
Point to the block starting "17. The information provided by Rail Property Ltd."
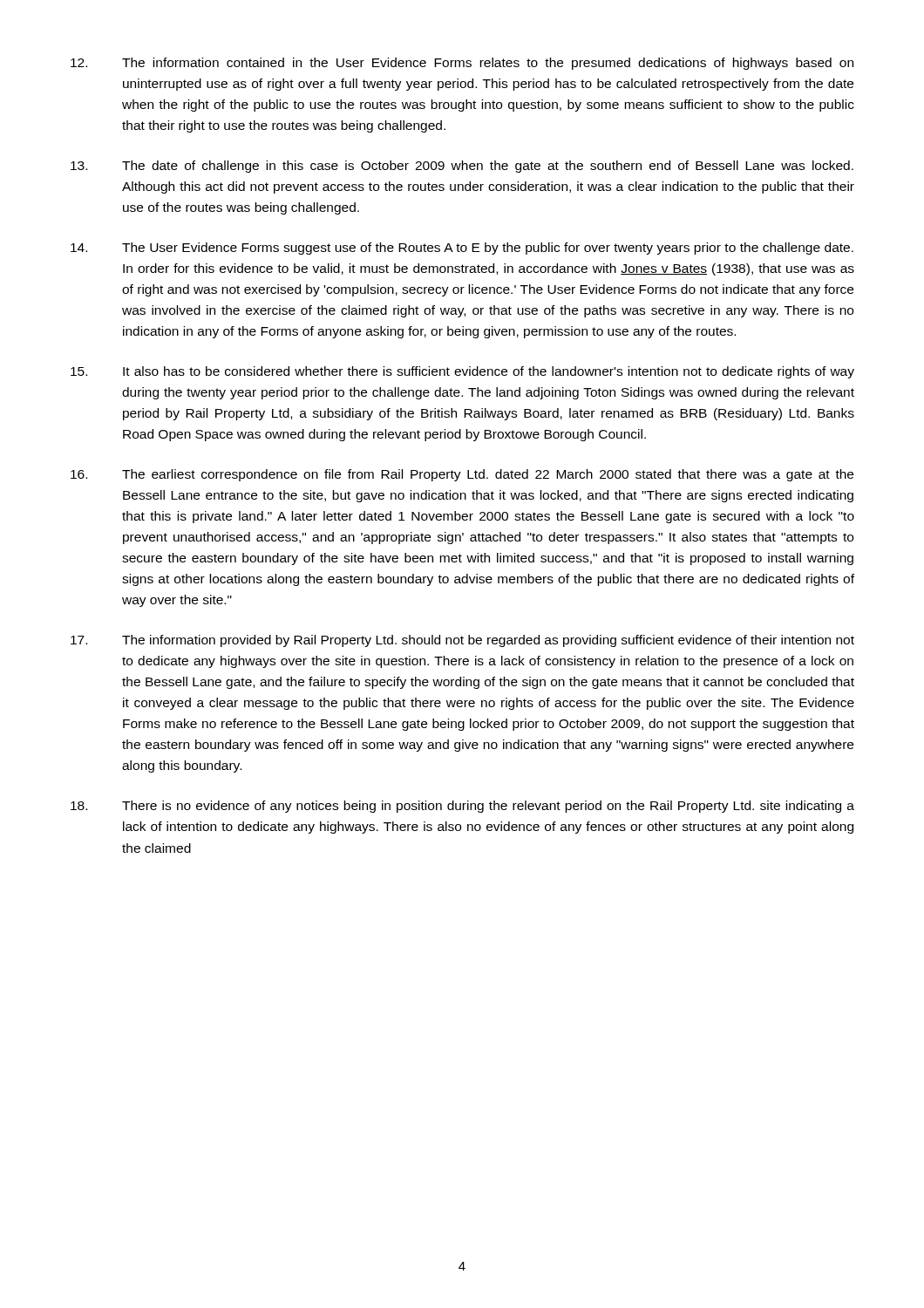[462, 703]
